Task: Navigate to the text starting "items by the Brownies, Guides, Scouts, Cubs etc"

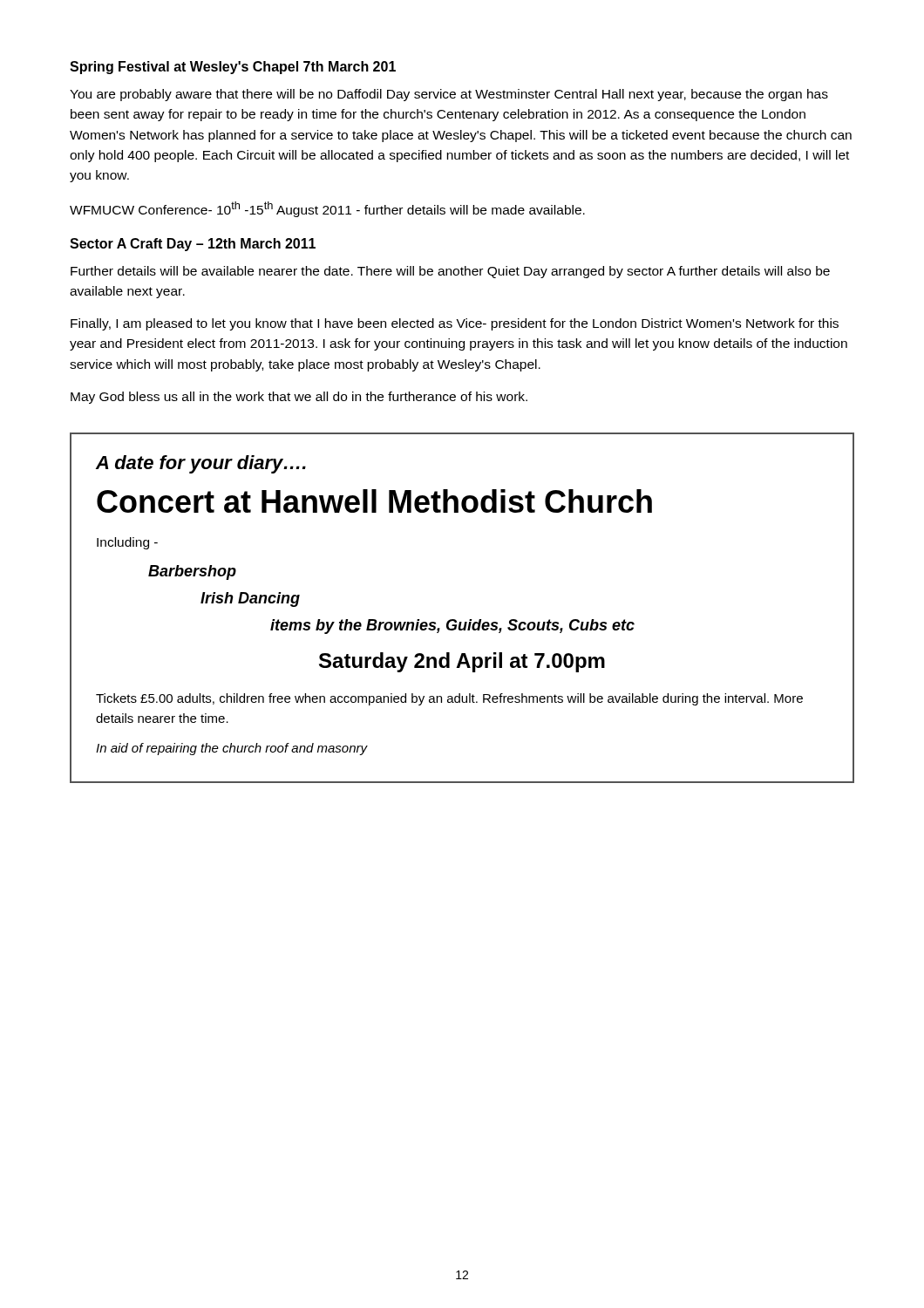Action: [452, 626]
